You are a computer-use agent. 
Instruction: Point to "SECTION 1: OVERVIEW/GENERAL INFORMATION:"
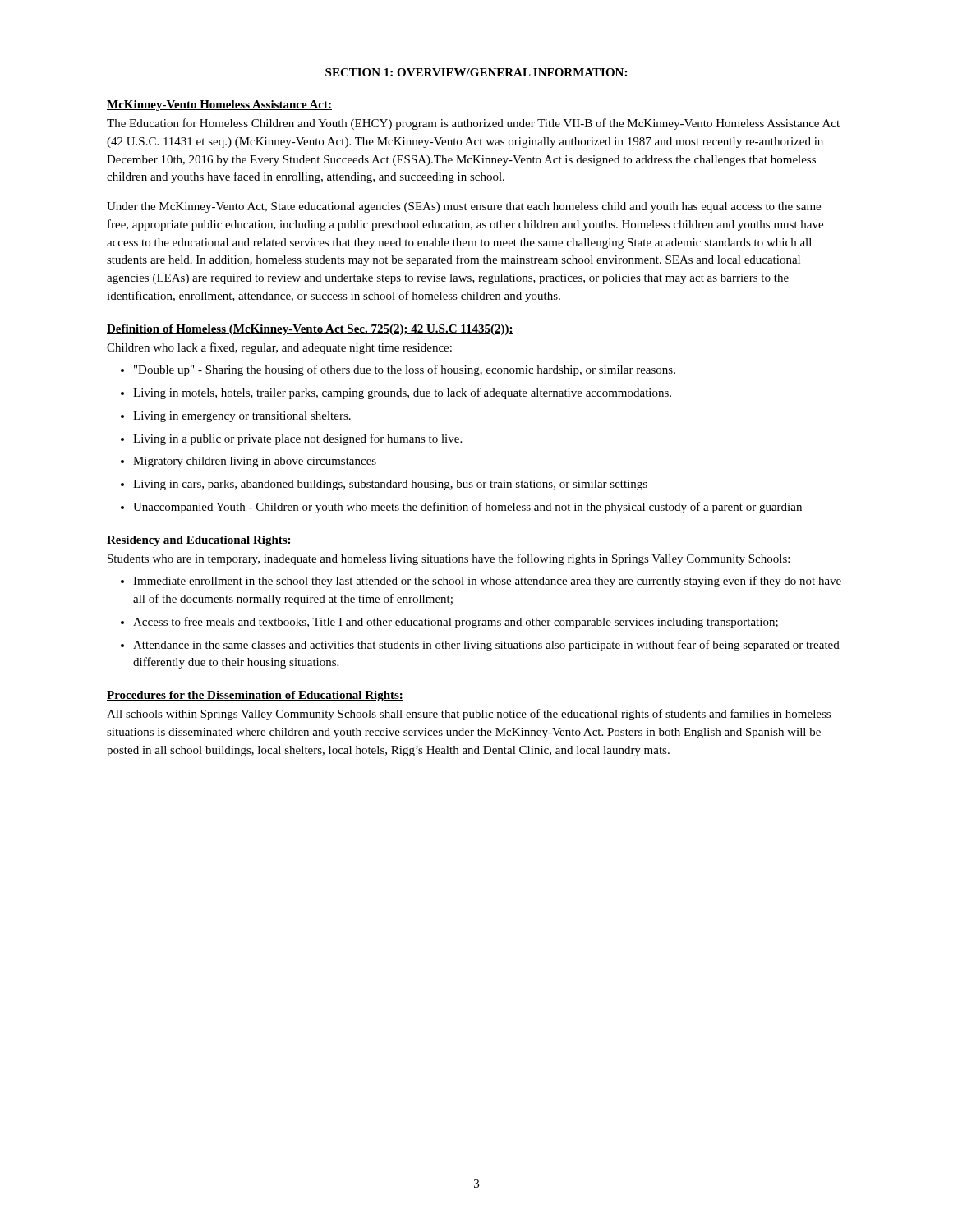coord(476,72)
